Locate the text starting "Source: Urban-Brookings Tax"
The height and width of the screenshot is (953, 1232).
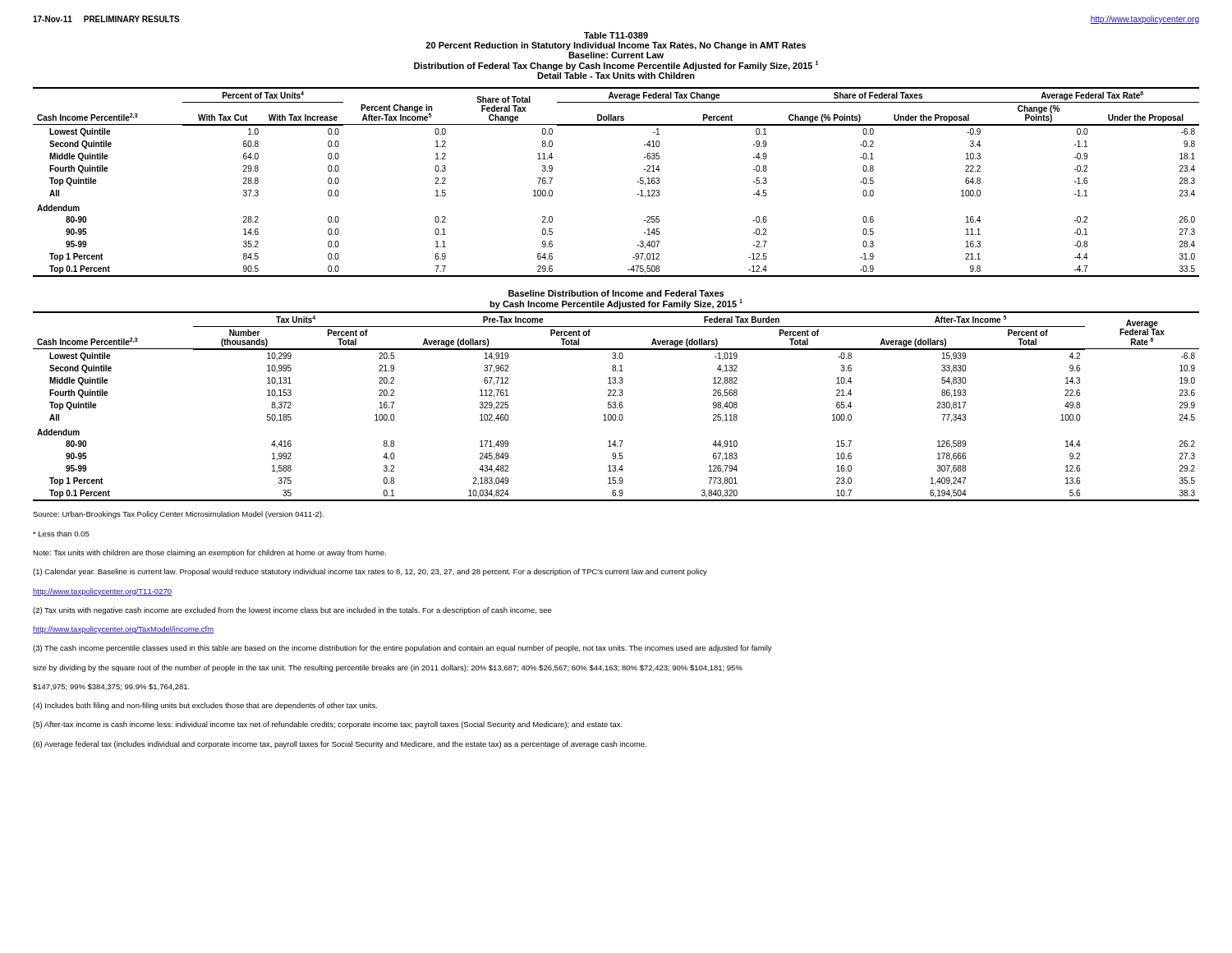click(178, 515)
